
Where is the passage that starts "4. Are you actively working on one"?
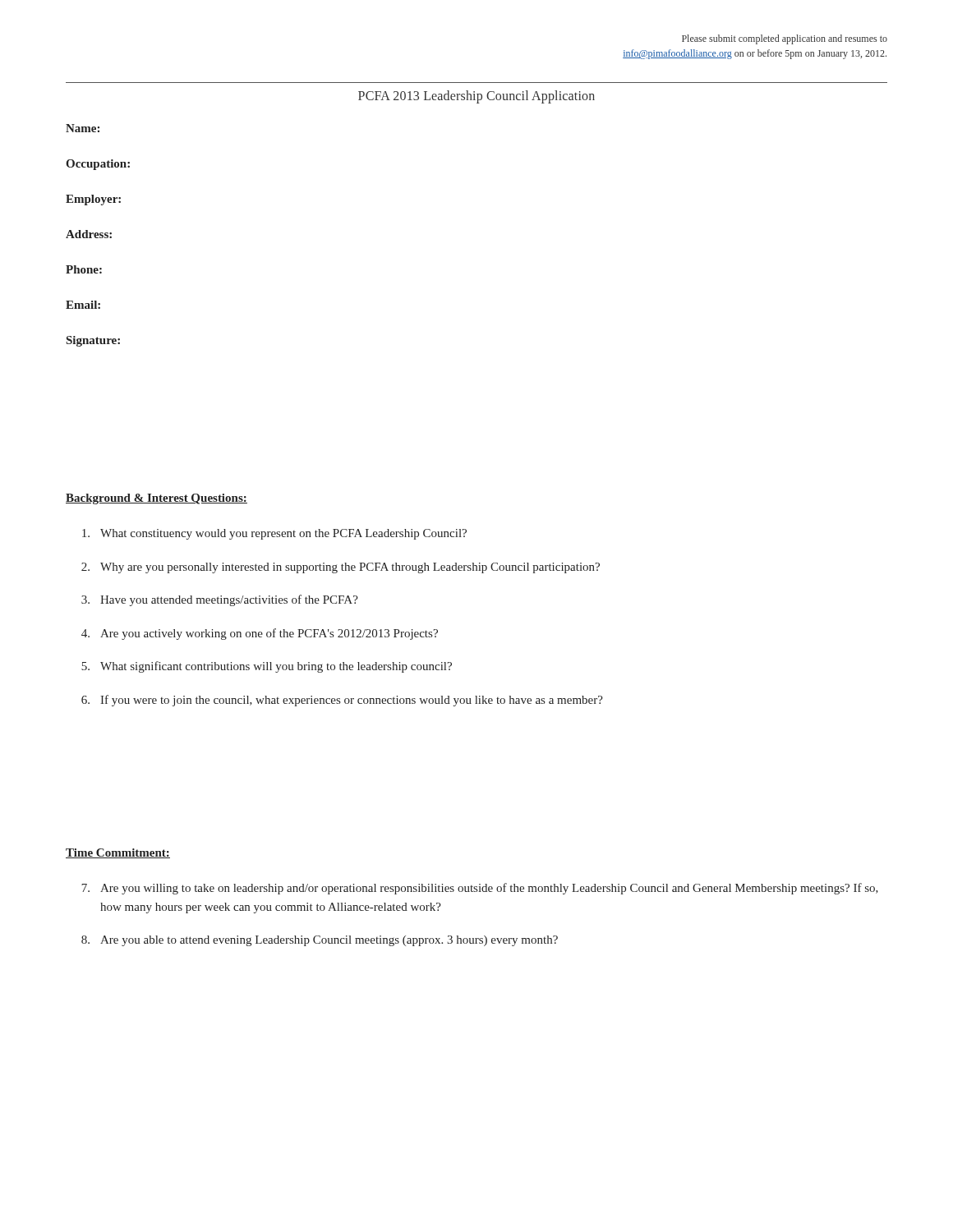260,634
